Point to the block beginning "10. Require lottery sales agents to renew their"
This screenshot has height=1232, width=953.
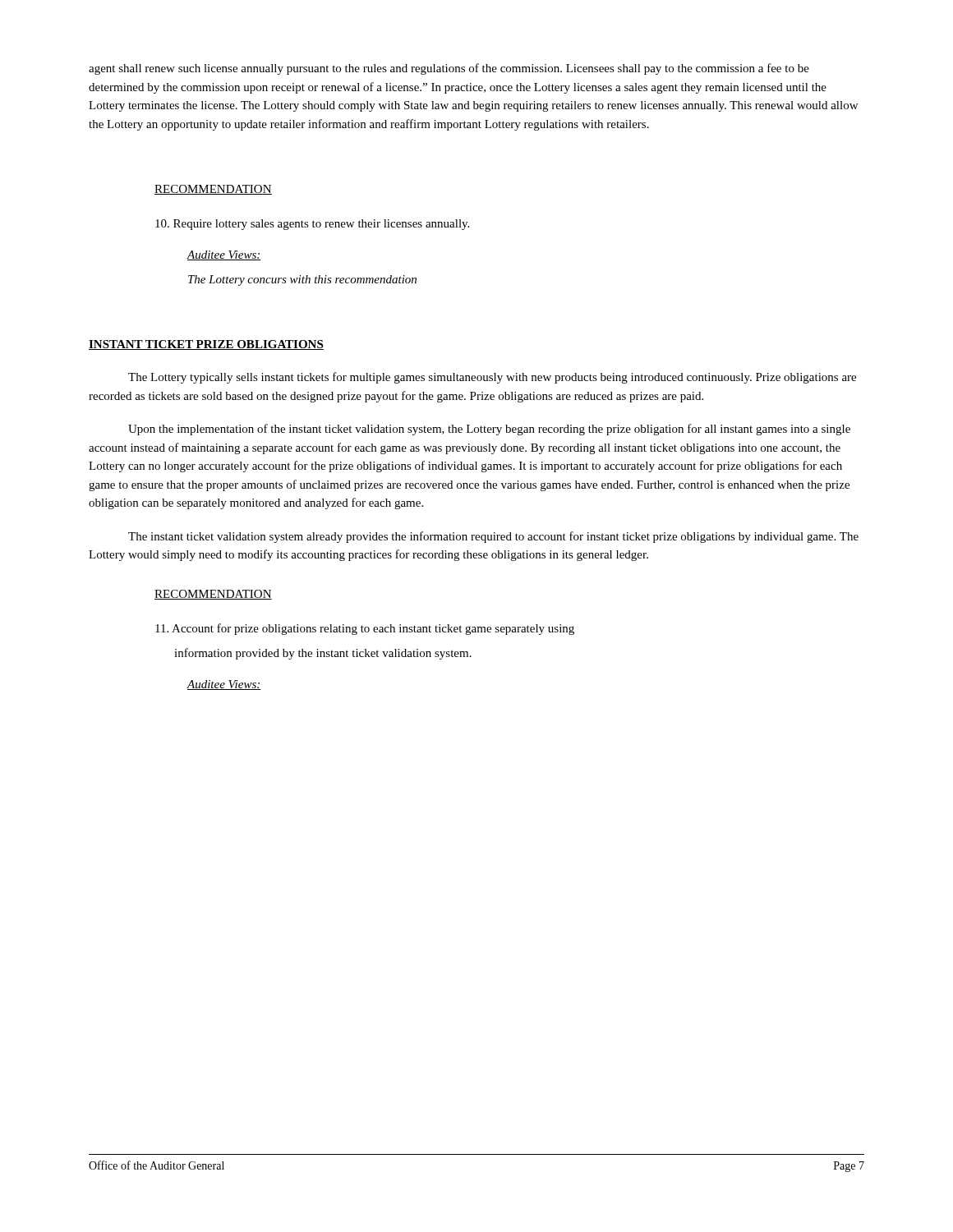click(x=312, y=223)
